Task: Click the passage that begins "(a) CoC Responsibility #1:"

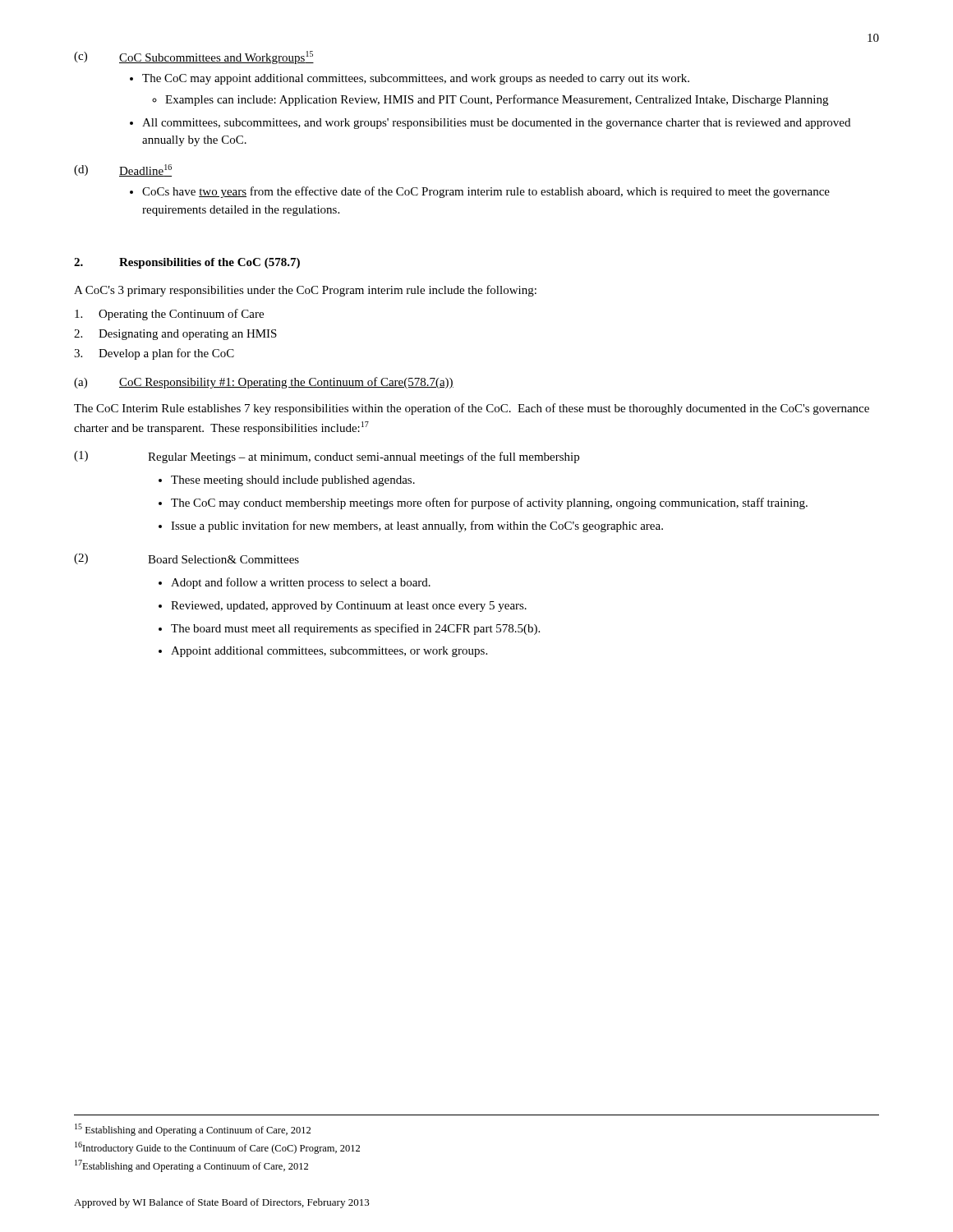Action: [264, 383]
